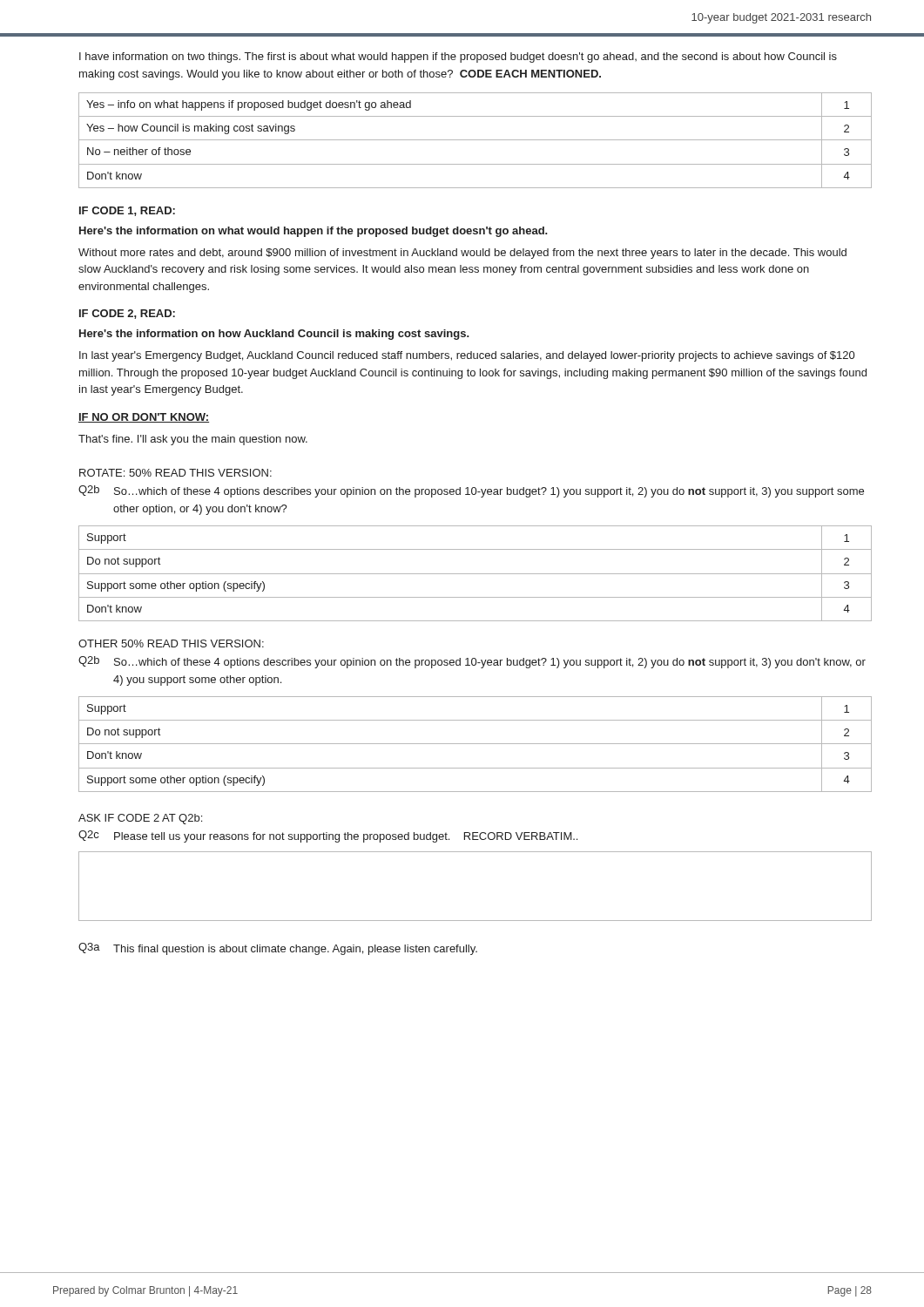
Task: Select the text block that reads "This final question is about climate change."
Action: 296,949
